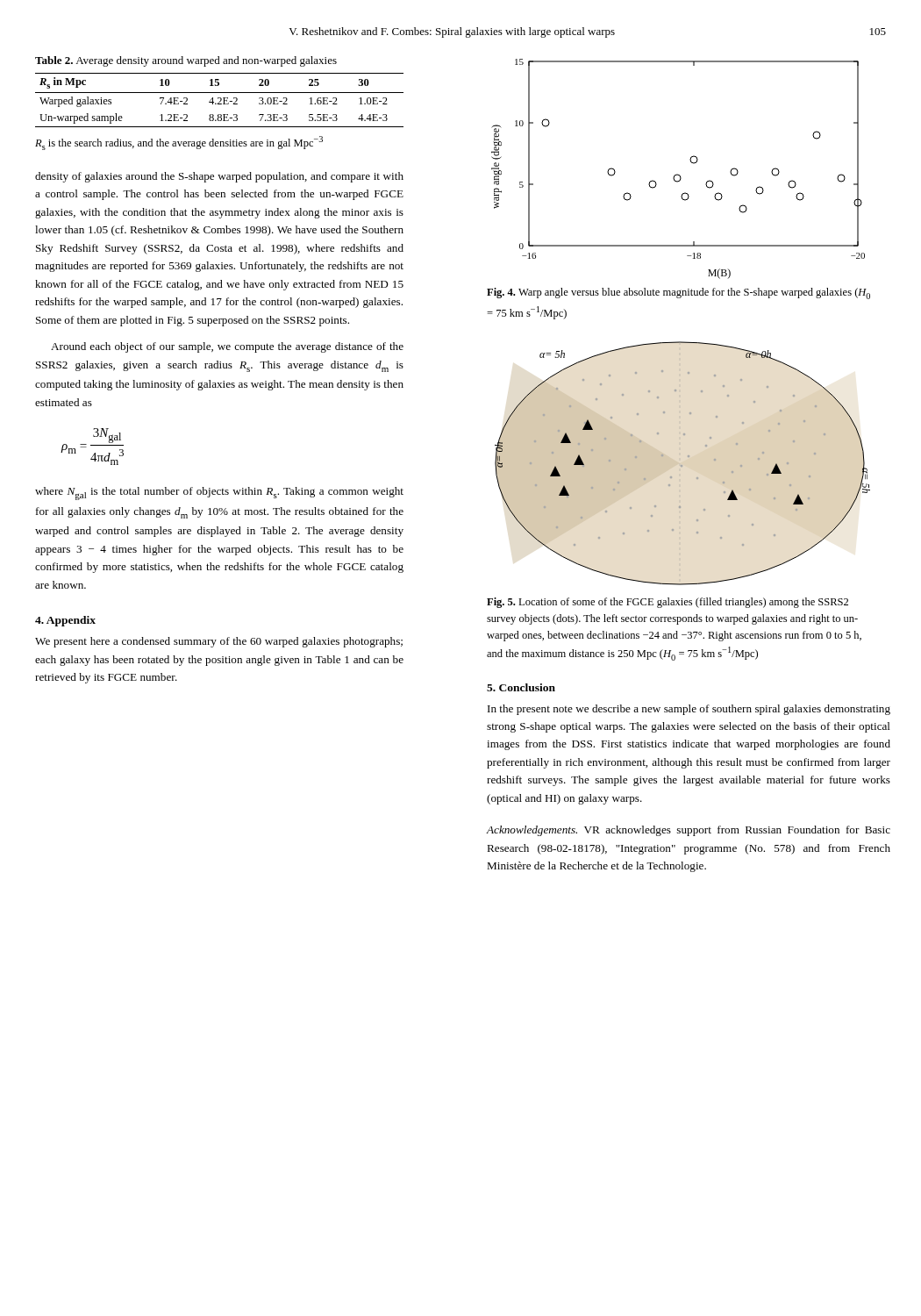
Task: Where is the passage that starts "Around each object of our"?
Action: pyautogui.click(x=219, y=374)
